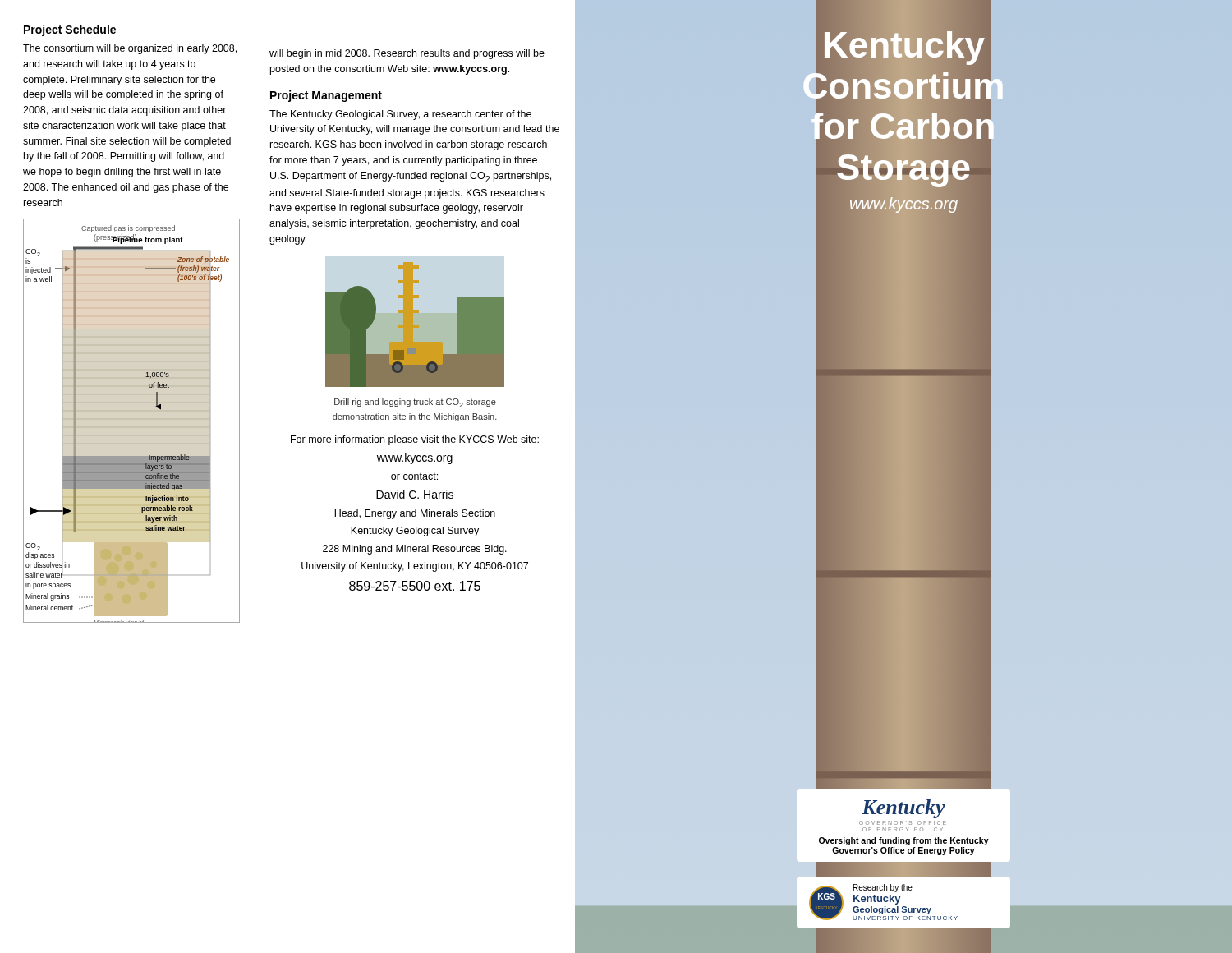The height and width of the screenshot is (953, 1232).
Task: Click on the text block containing "will begin in mid 2008. Research results and"
Action: click(415, 61)
